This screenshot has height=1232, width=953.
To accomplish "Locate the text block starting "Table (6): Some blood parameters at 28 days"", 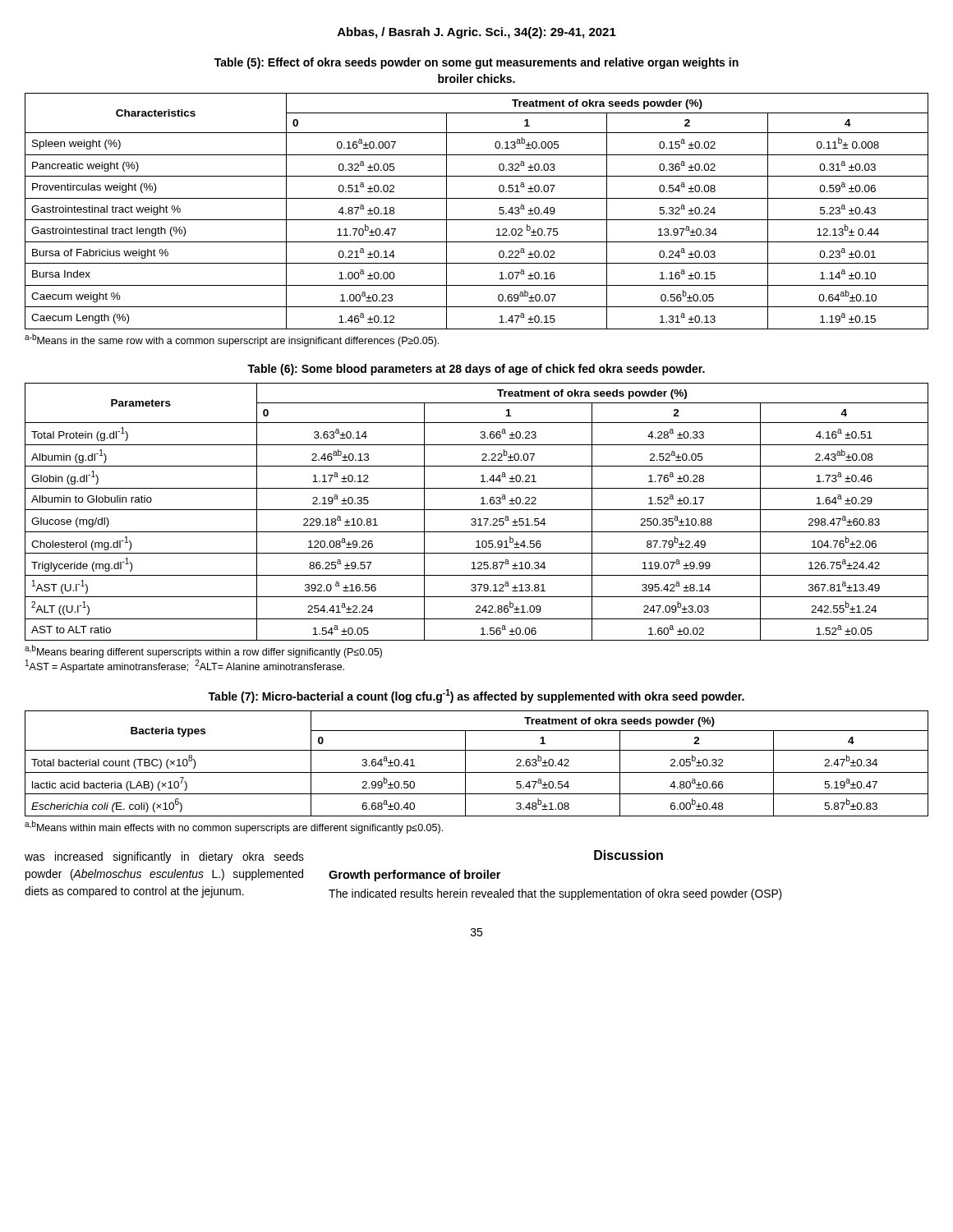I will point(476,369).
